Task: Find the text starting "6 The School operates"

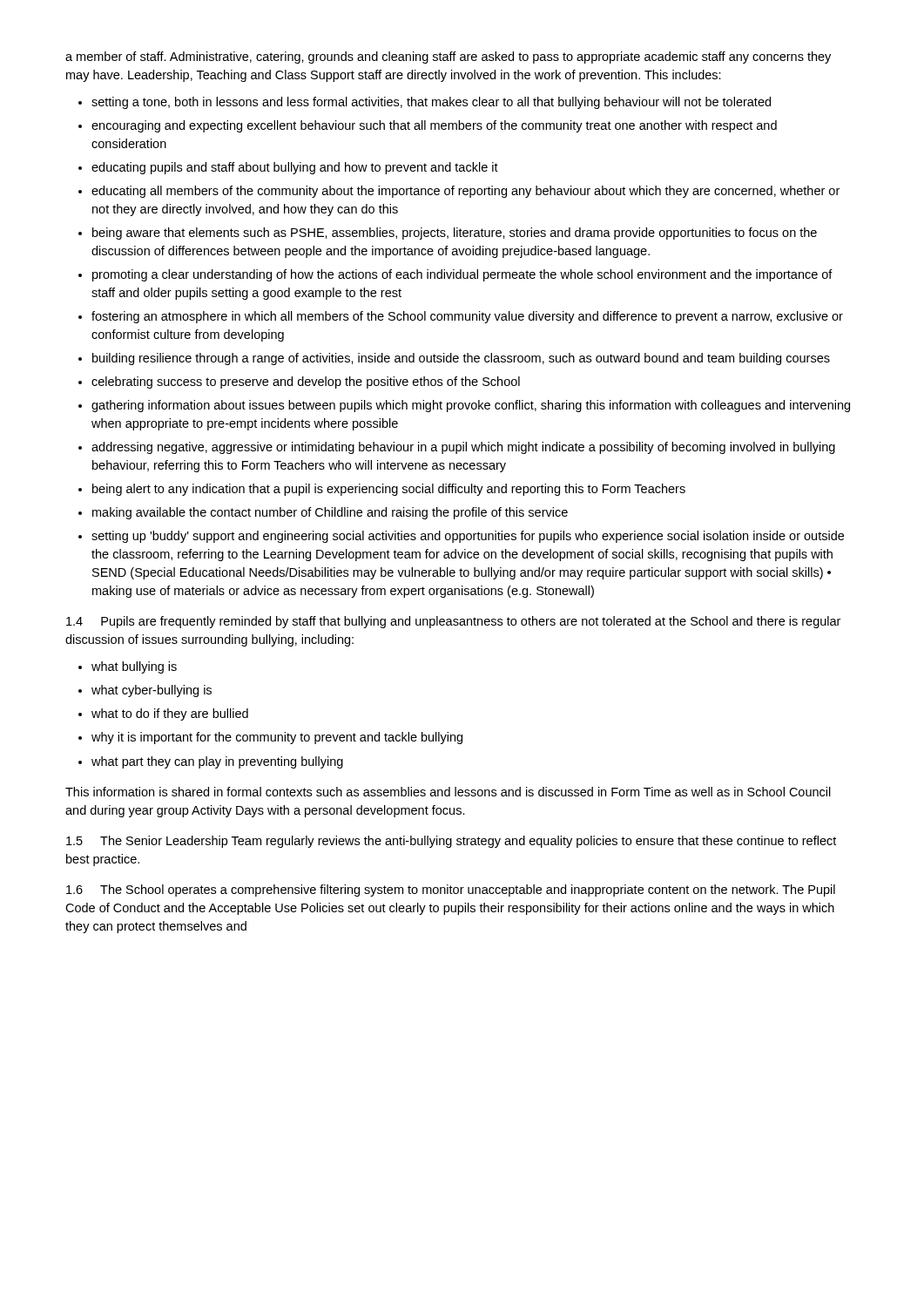Action: pos(460,908)
